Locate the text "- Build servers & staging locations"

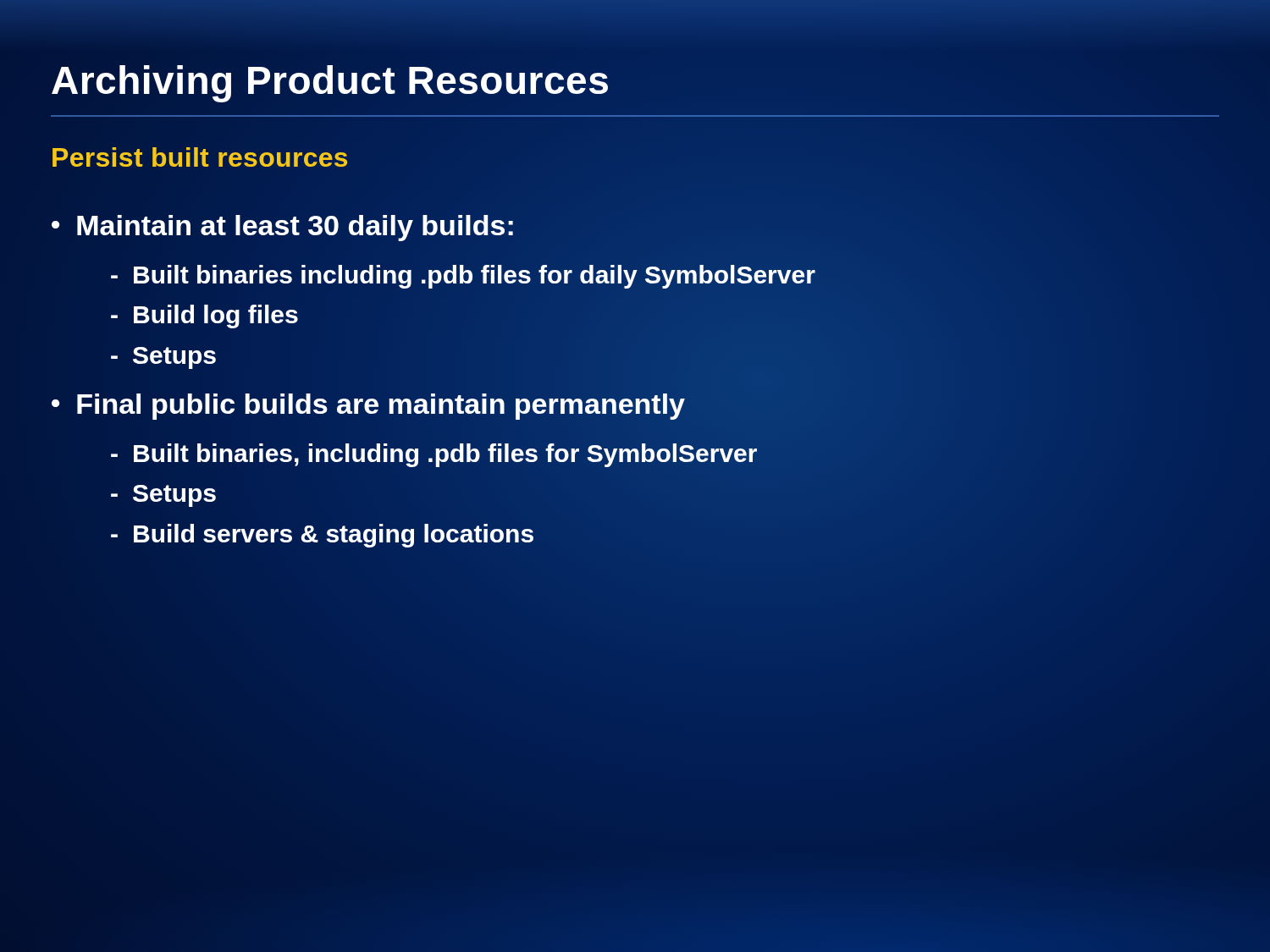tap(322, 533)
